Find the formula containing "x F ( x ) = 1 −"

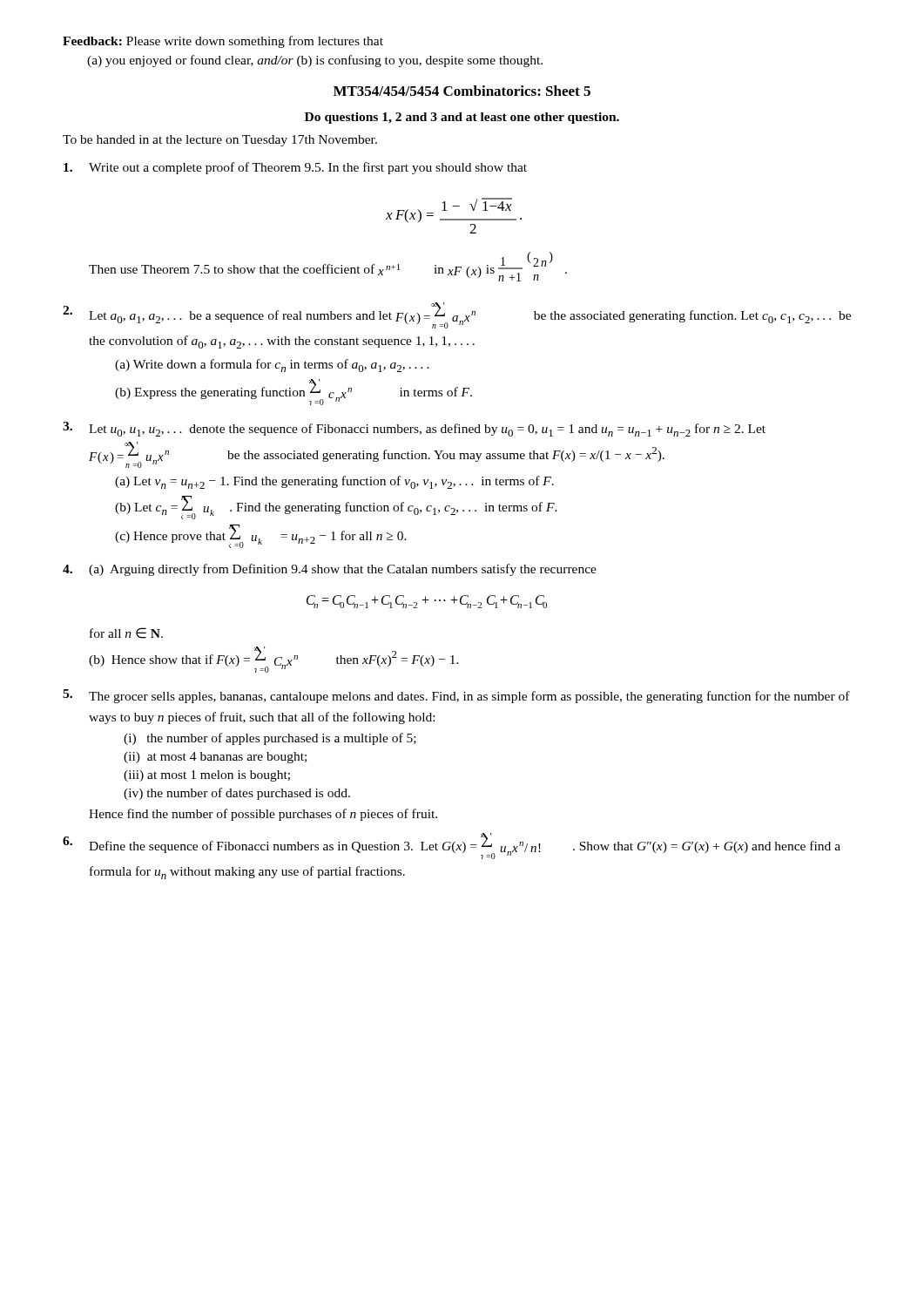tap(462, 213)
